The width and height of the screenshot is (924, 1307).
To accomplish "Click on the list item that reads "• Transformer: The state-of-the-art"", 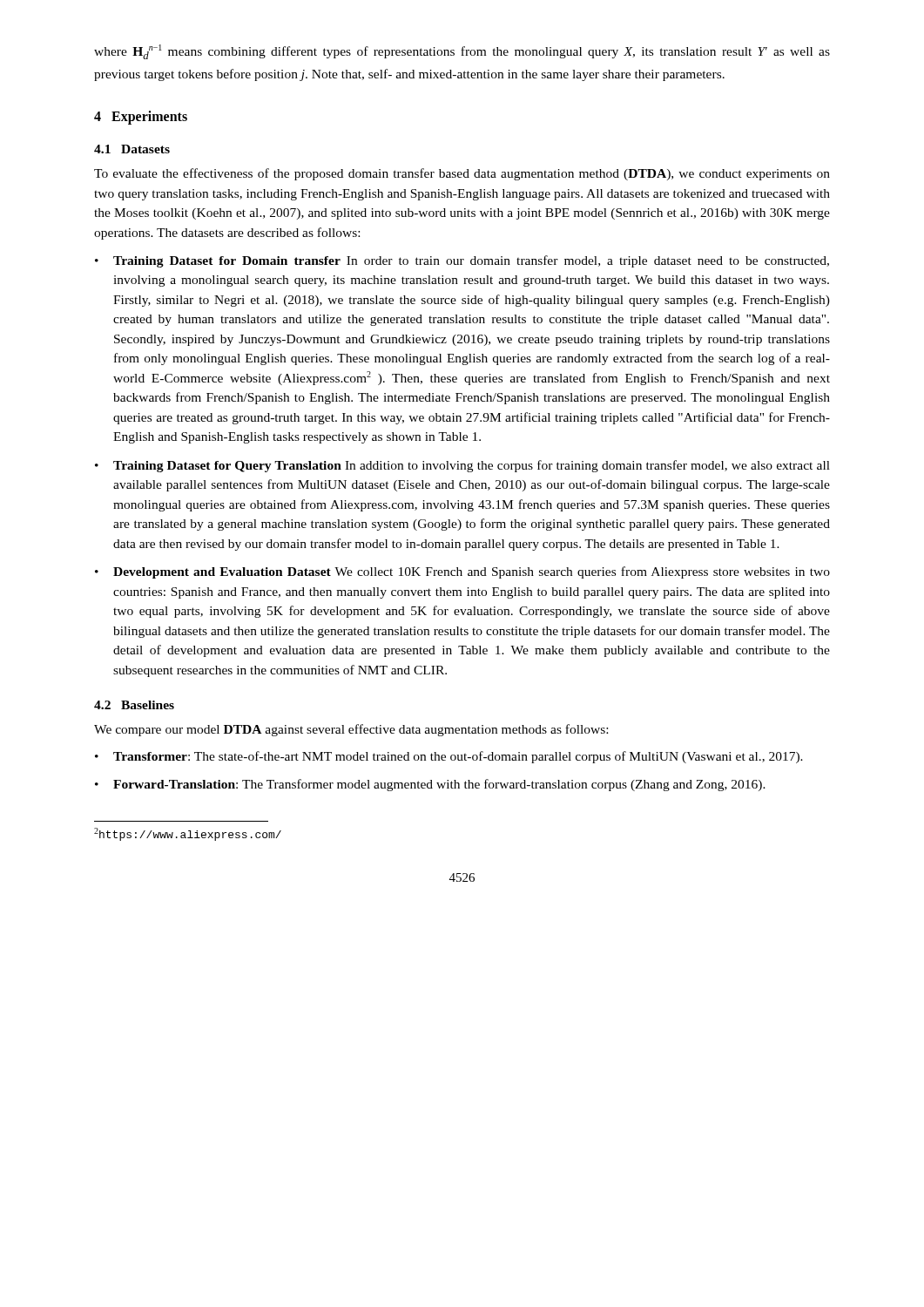I will coord(462,756).
